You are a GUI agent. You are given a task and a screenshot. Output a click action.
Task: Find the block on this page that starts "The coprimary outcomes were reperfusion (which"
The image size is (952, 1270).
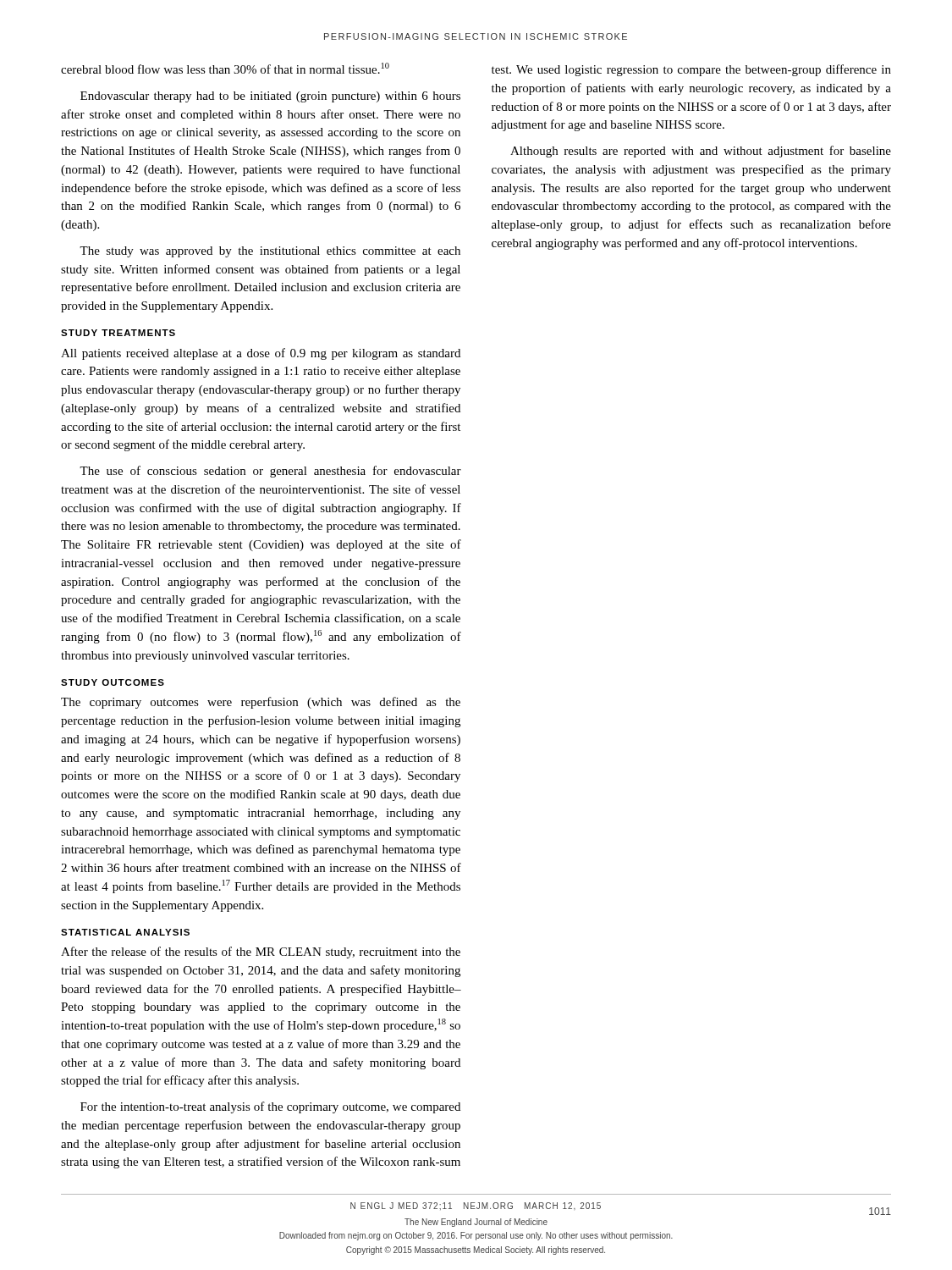click(261, 803)
